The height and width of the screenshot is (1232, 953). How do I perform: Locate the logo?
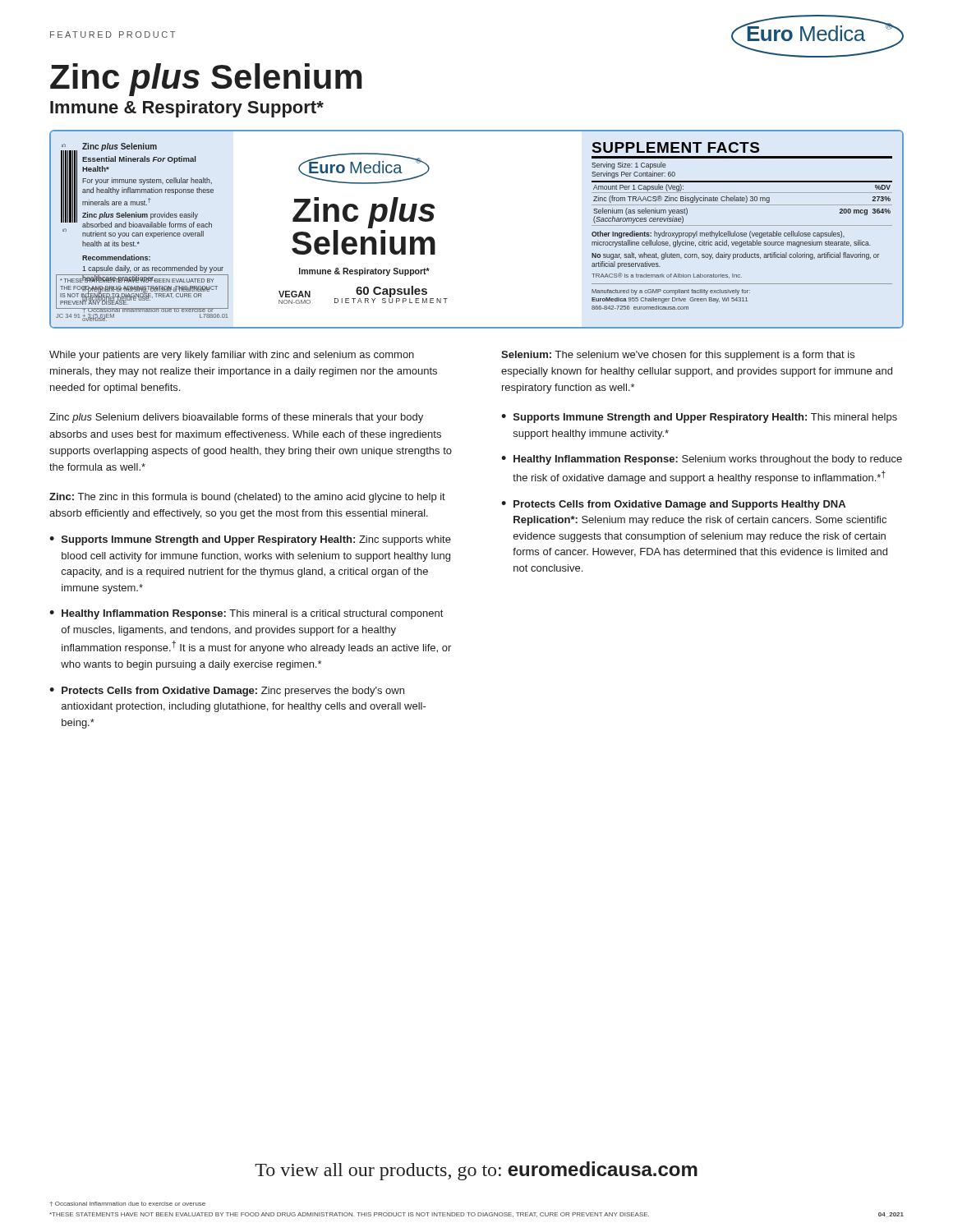pyautogui.click(x=817, y=38)
